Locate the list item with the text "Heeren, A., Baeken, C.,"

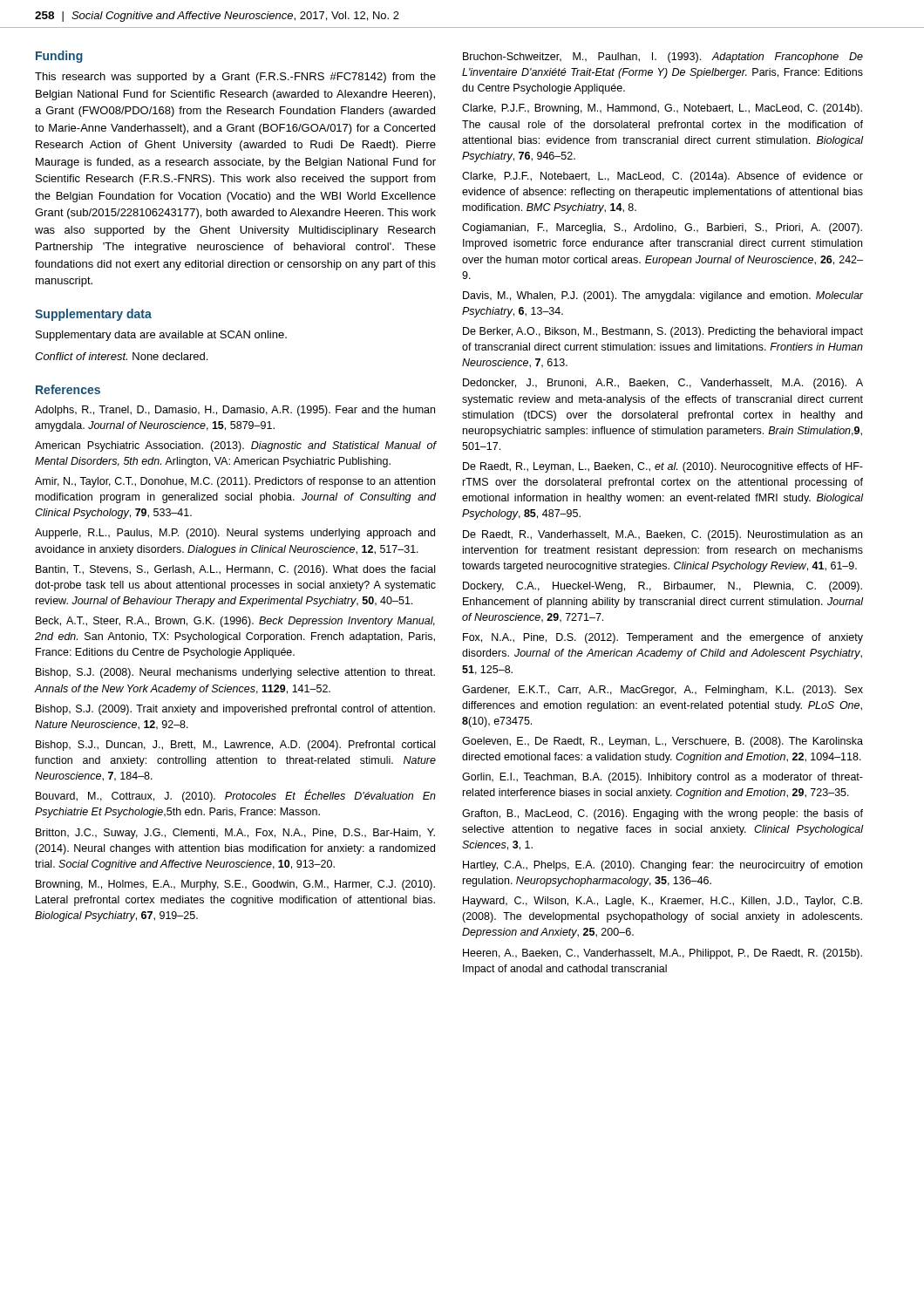point(663,961)
